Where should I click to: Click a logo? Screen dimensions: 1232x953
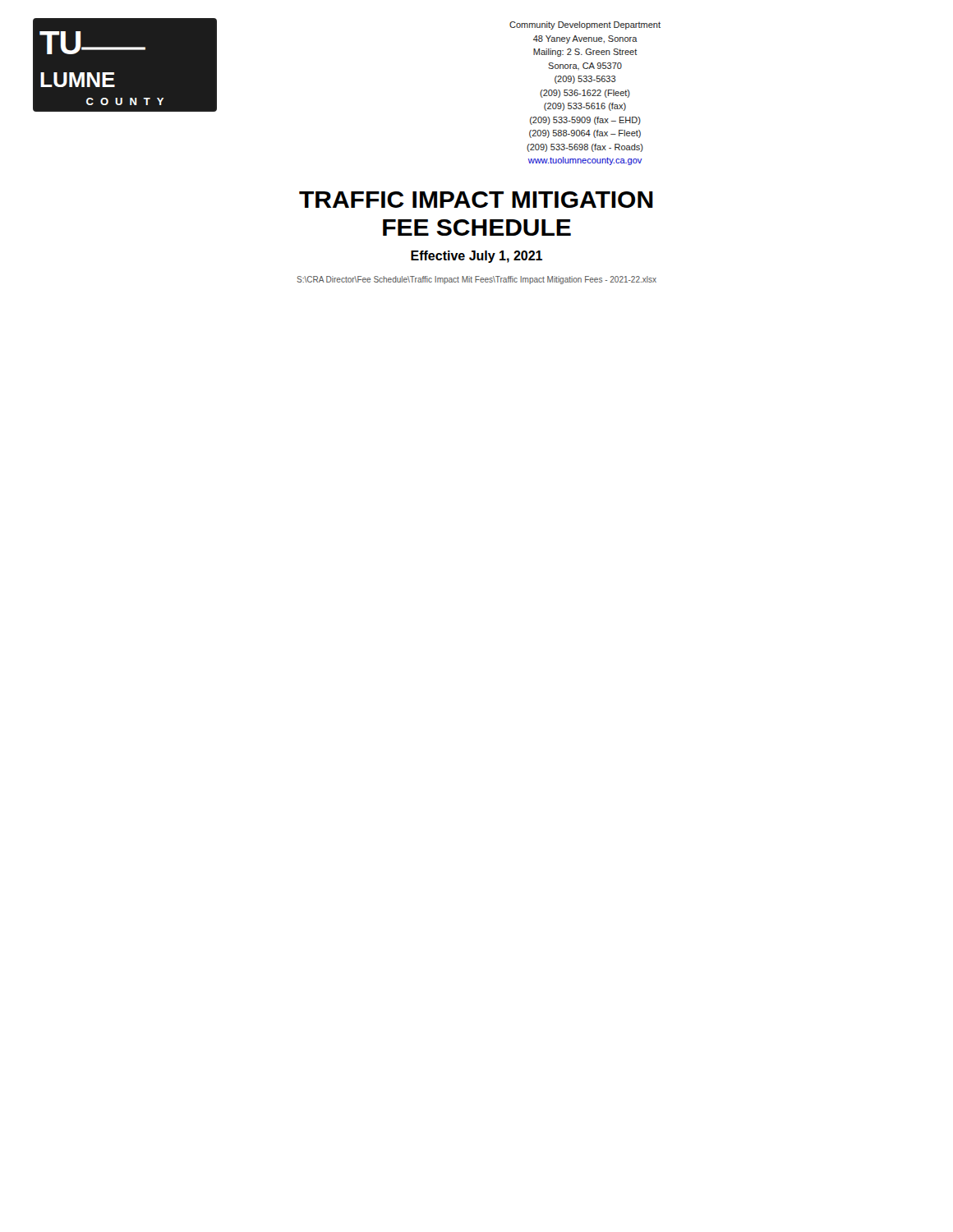point(125,65)
